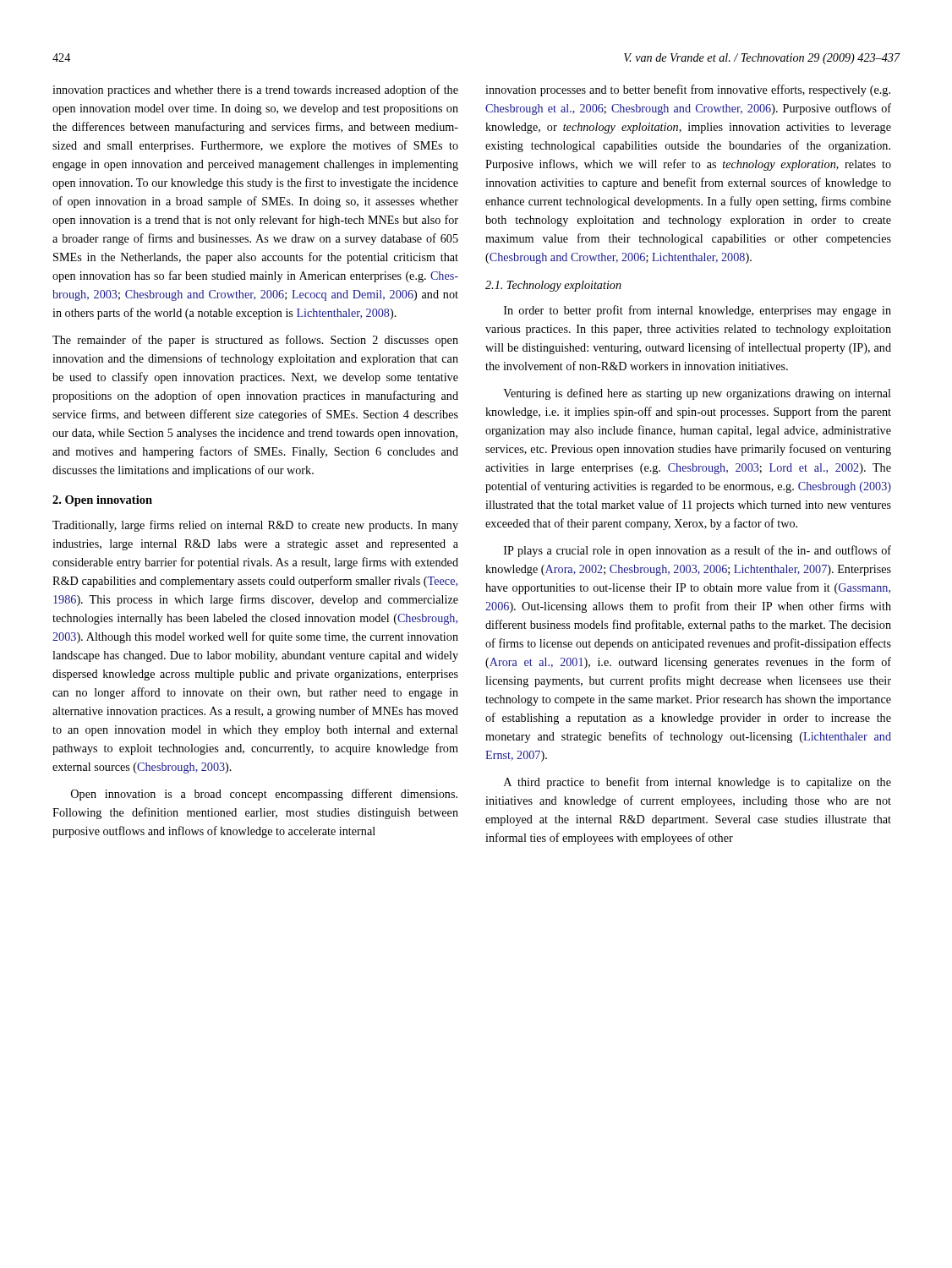Find the block on this page that starts "The remainder of the"
This screenshot has width=952, height=1268.
(x=255, y=405)
